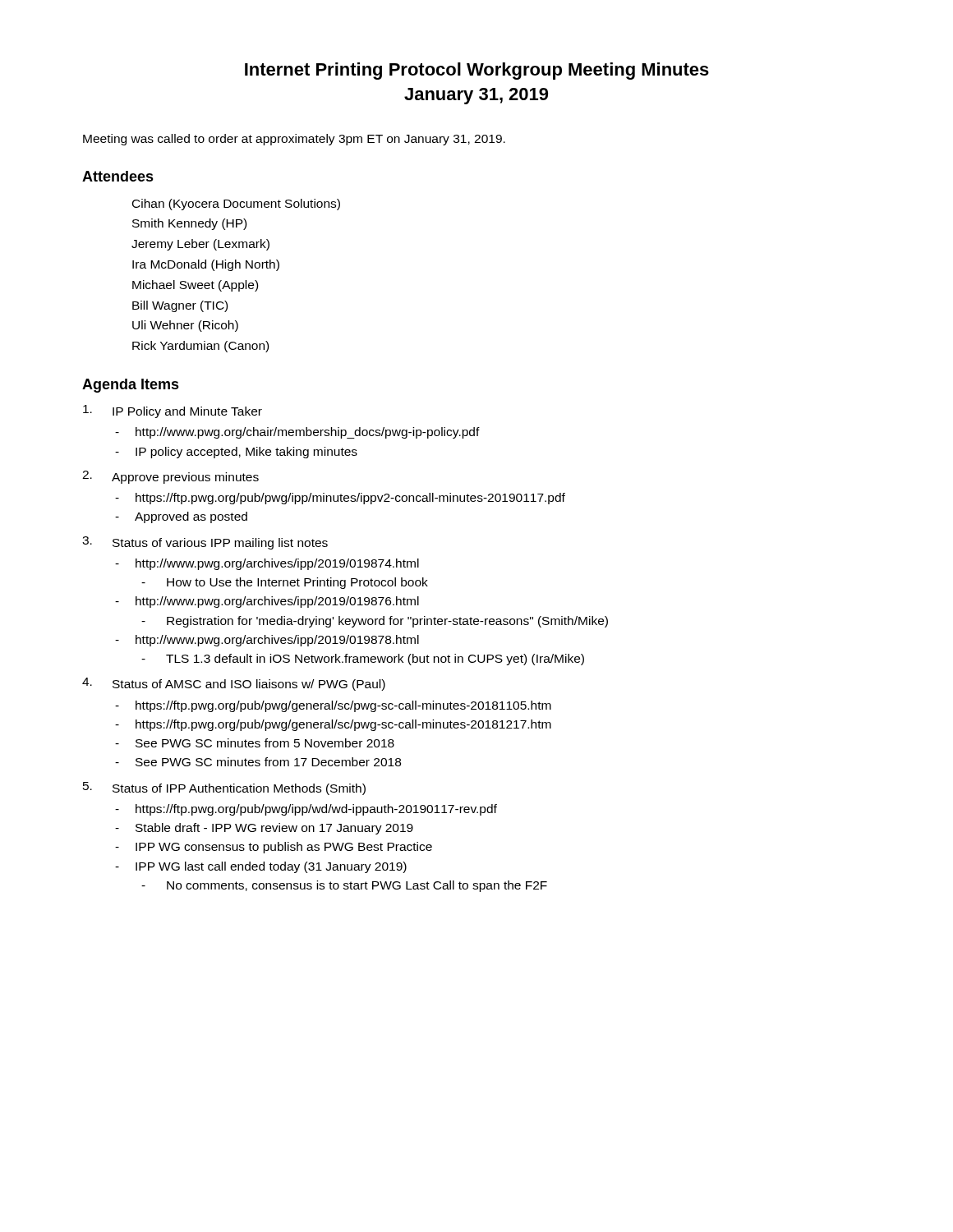Screen dimensions: 1232x953
Task: Locate the text block starting "Uli Wehner (Ricoh)"
Action: point(185,325)
